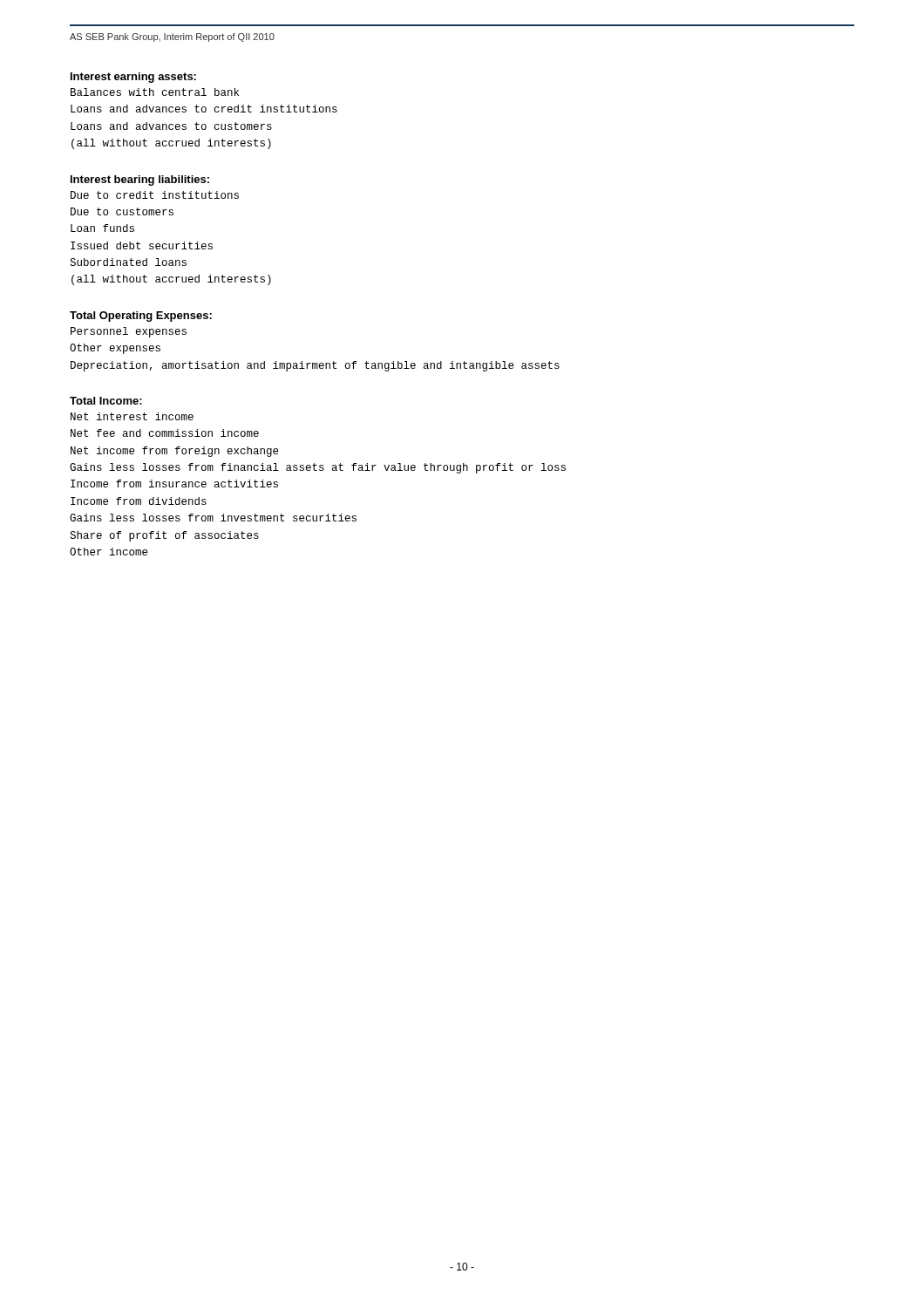Locate the text "Total Operating Expenses:"
This screenshot has height=1308, width=924.
pyautogui.click(x=141, y=315)
